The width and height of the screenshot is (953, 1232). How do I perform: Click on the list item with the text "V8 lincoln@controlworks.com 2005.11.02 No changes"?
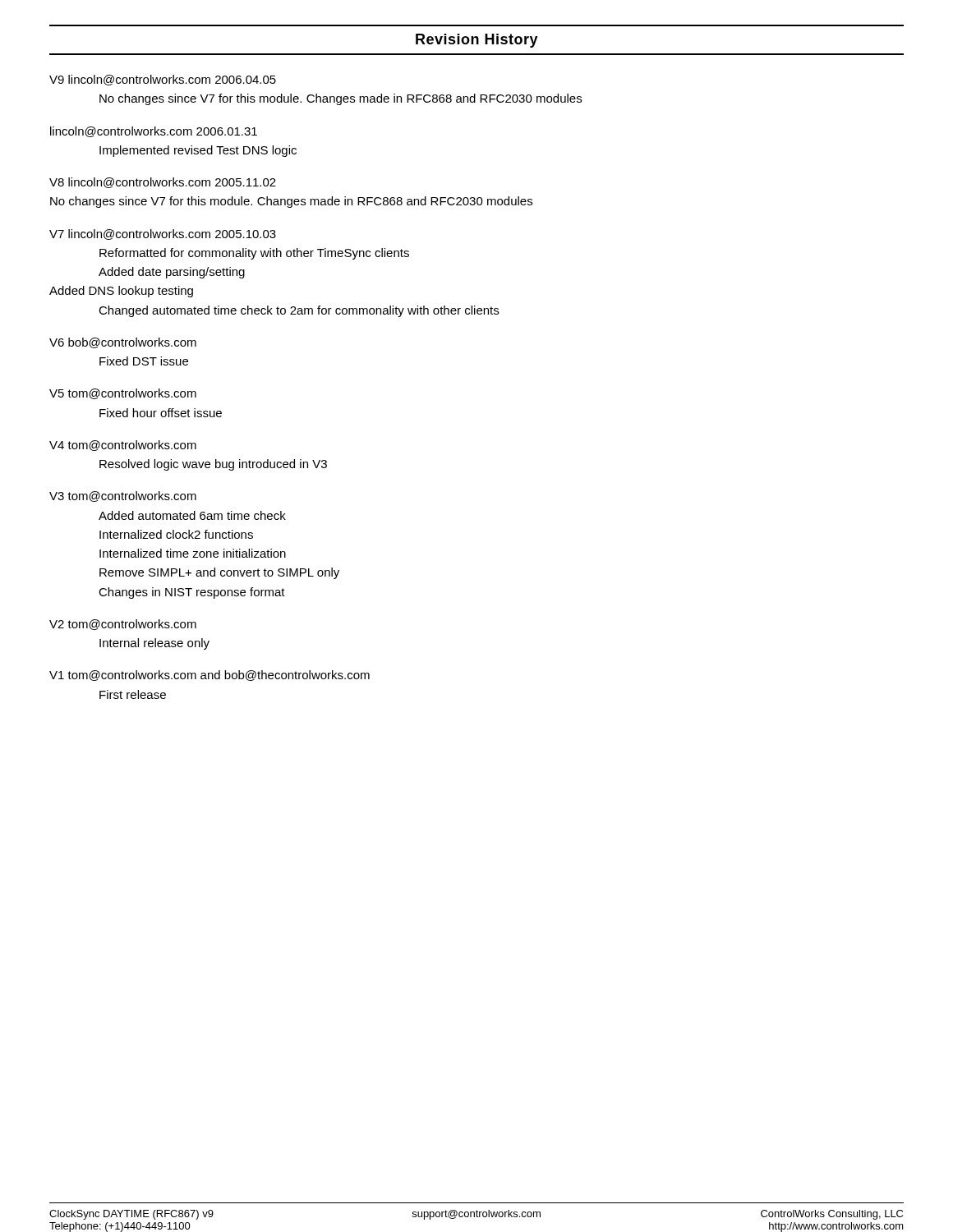pyautogui.click(x=476, y=192)
